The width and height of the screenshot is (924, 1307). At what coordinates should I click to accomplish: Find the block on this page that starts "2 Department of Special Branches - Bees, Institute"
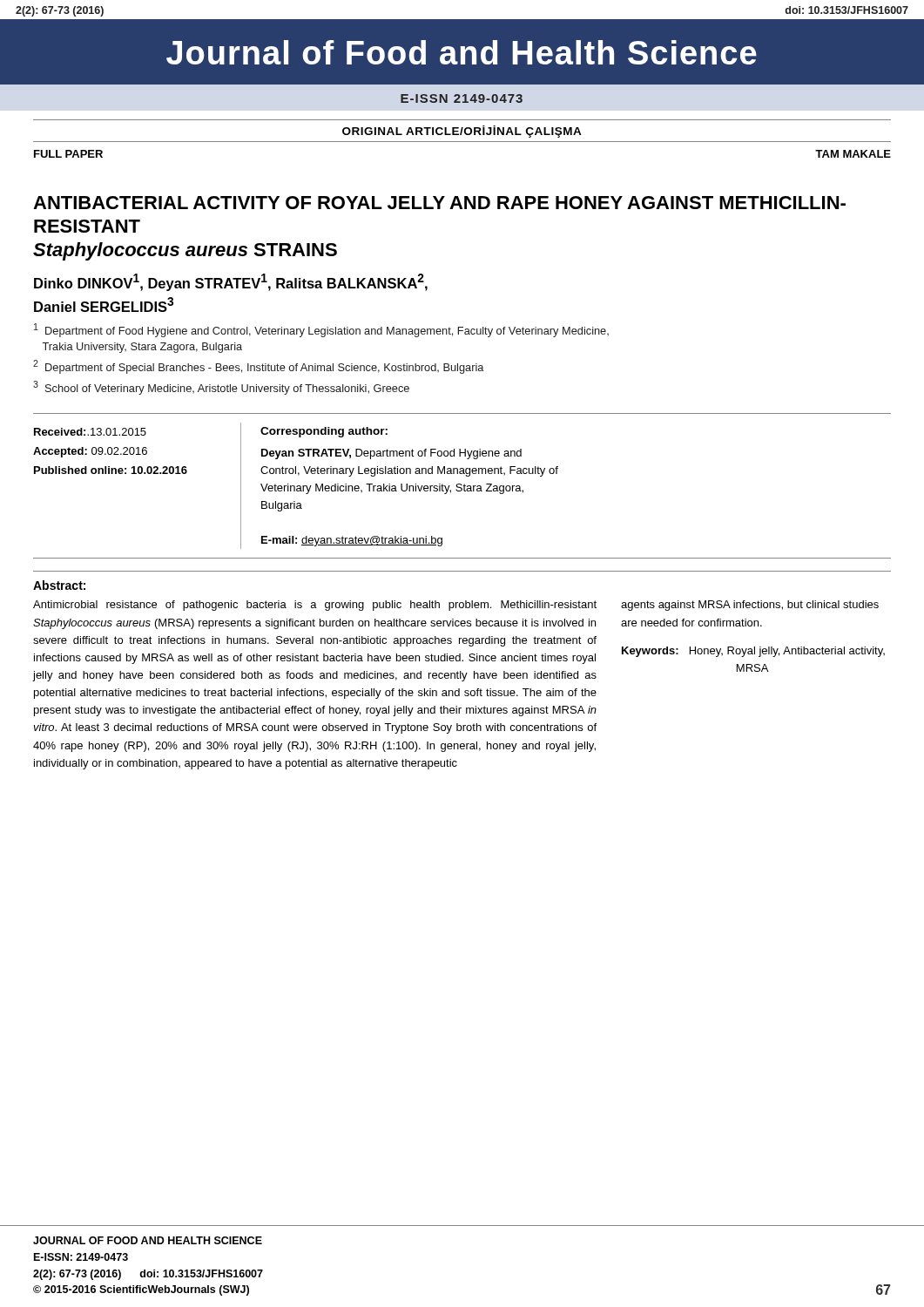pos(258,366)
